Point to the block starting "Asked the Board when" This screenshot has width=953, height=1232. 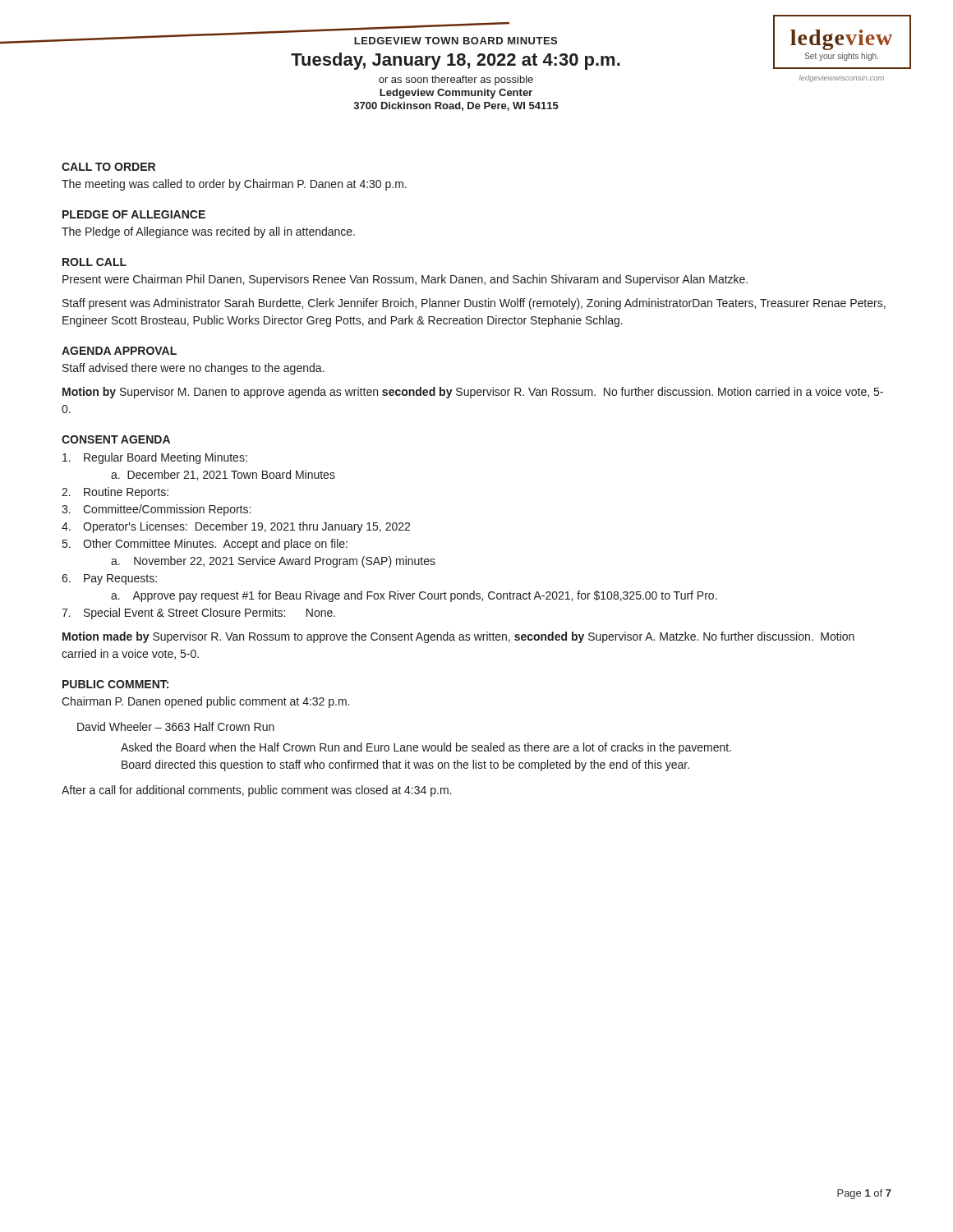coord(426,756)
